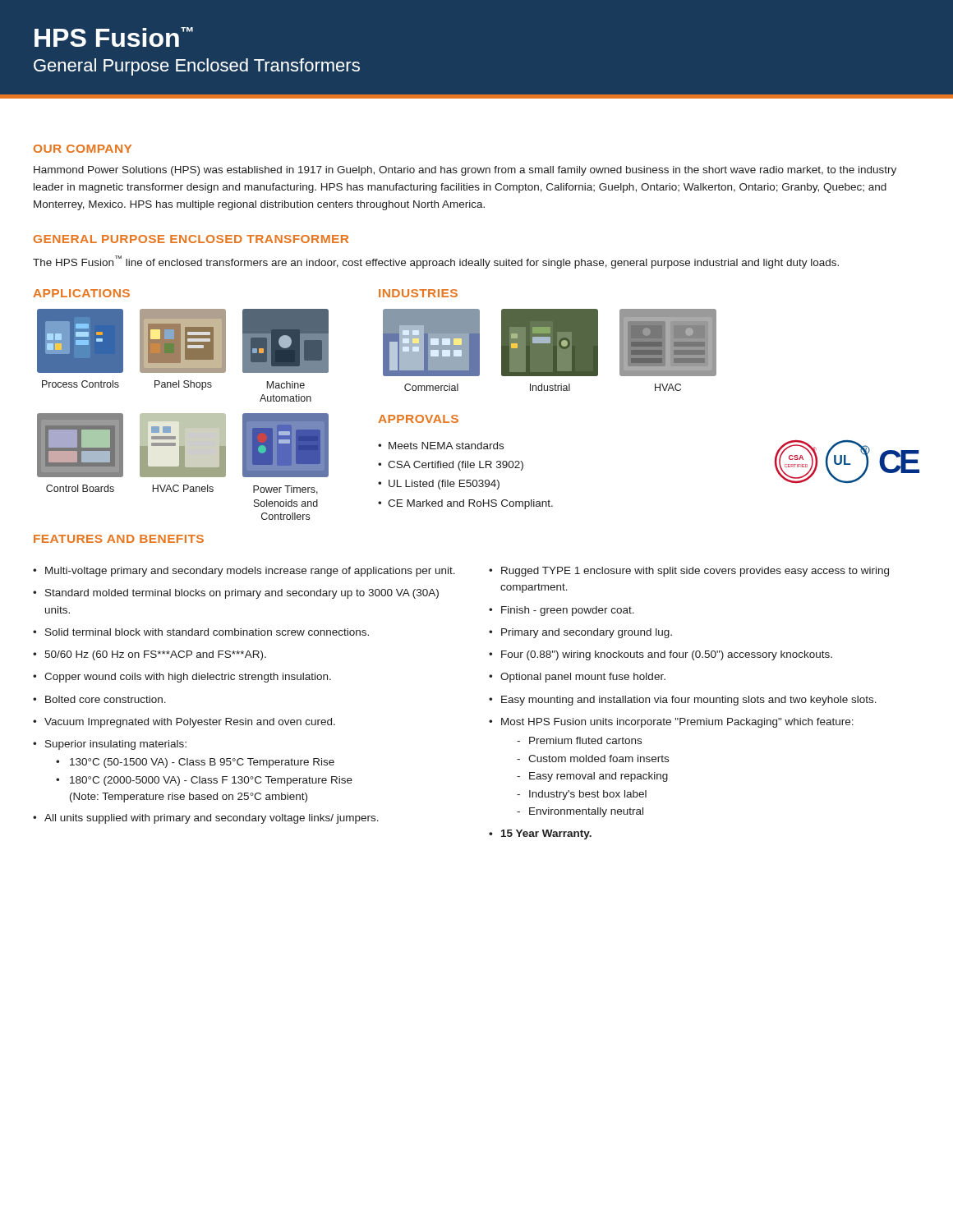Locate the text block starting "Power Timers,Solenoids andControllers"
The image size is (953, 1232).
pyautogui.click(x=285, y=503)
